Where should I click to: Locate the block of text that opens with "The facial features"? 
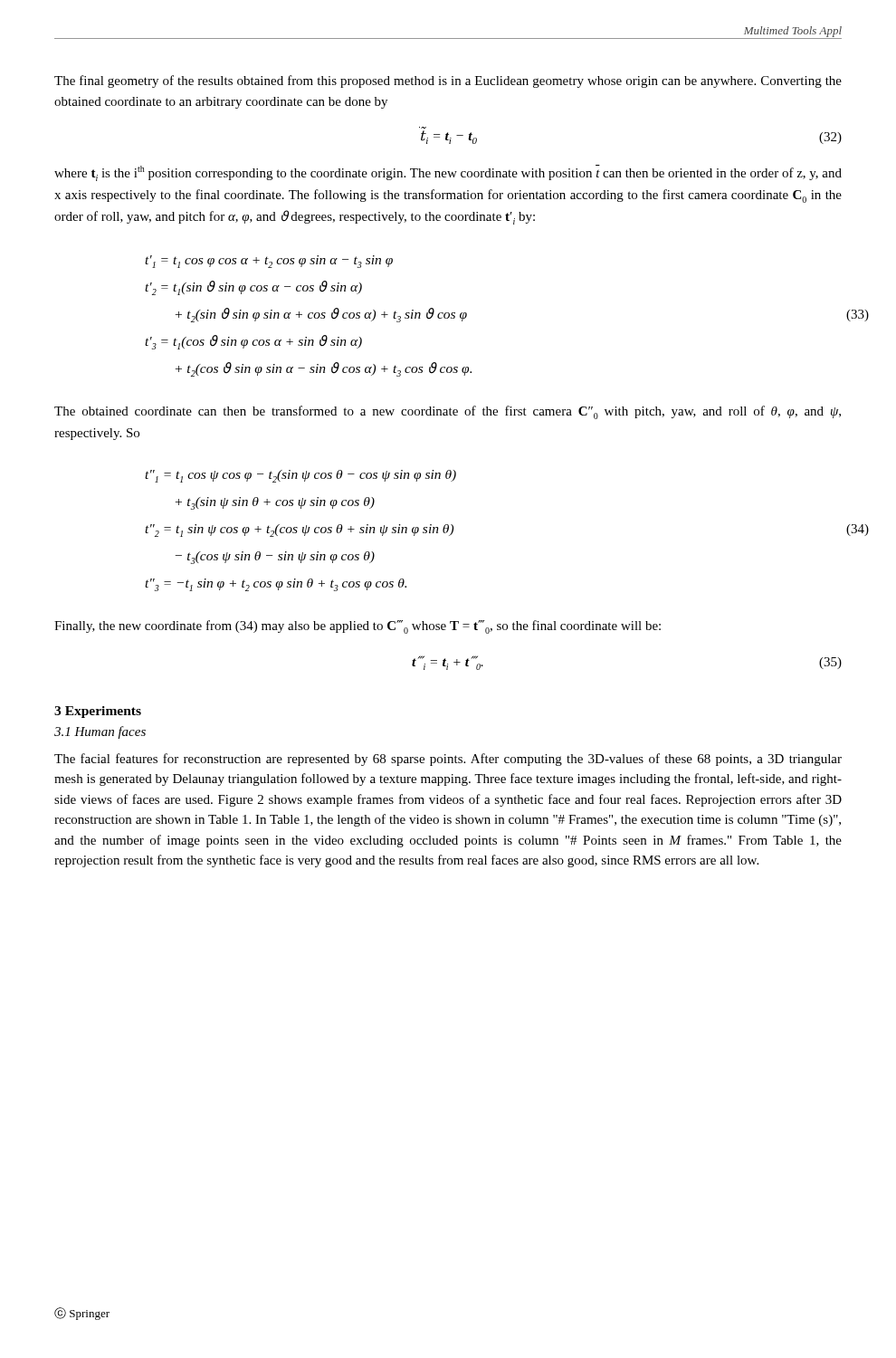(448, 810)
